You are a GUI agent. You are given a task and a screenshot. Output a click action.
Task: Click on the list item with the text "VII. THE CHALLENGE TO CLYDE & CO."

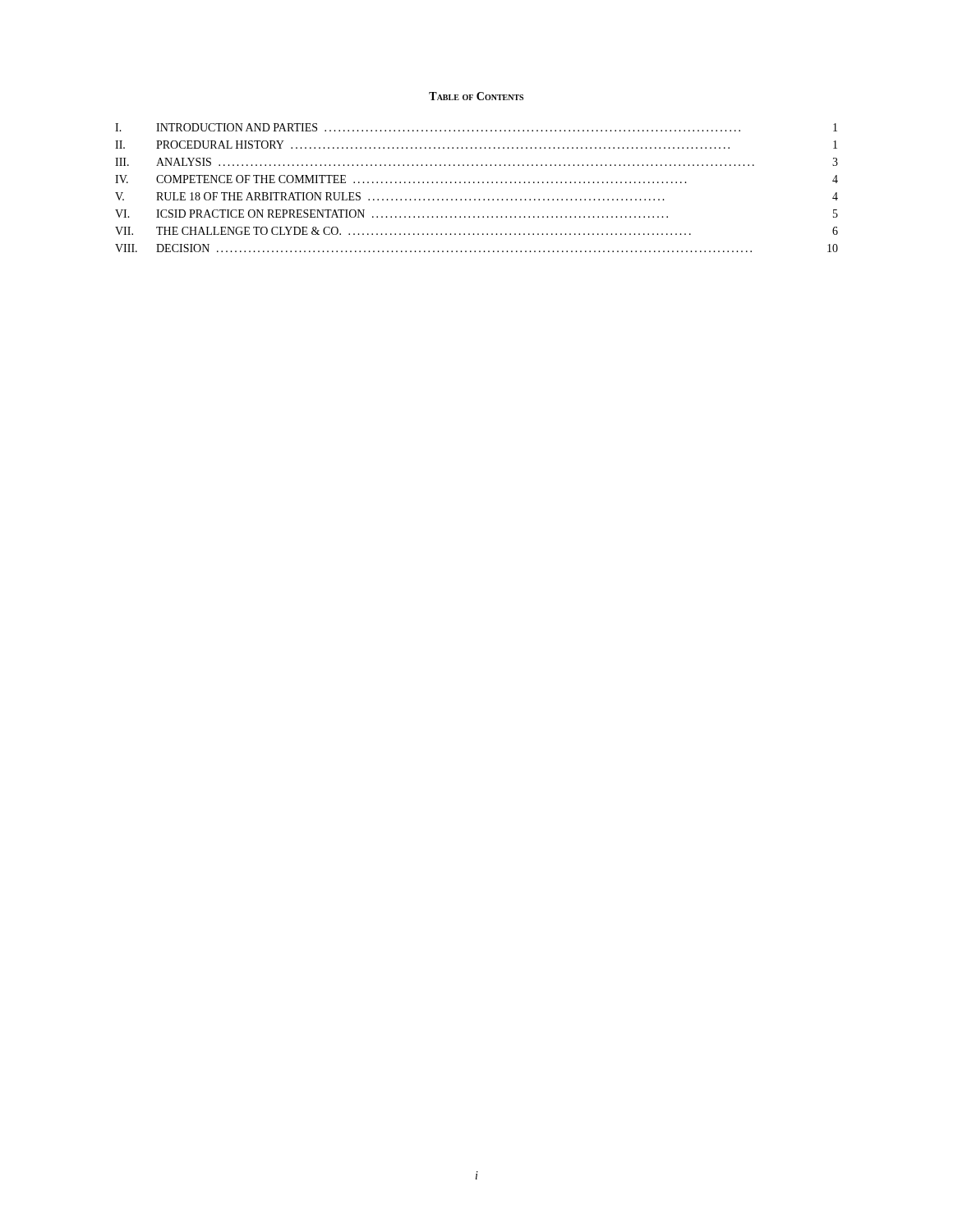pyautogui.click(x=476, y=232)
